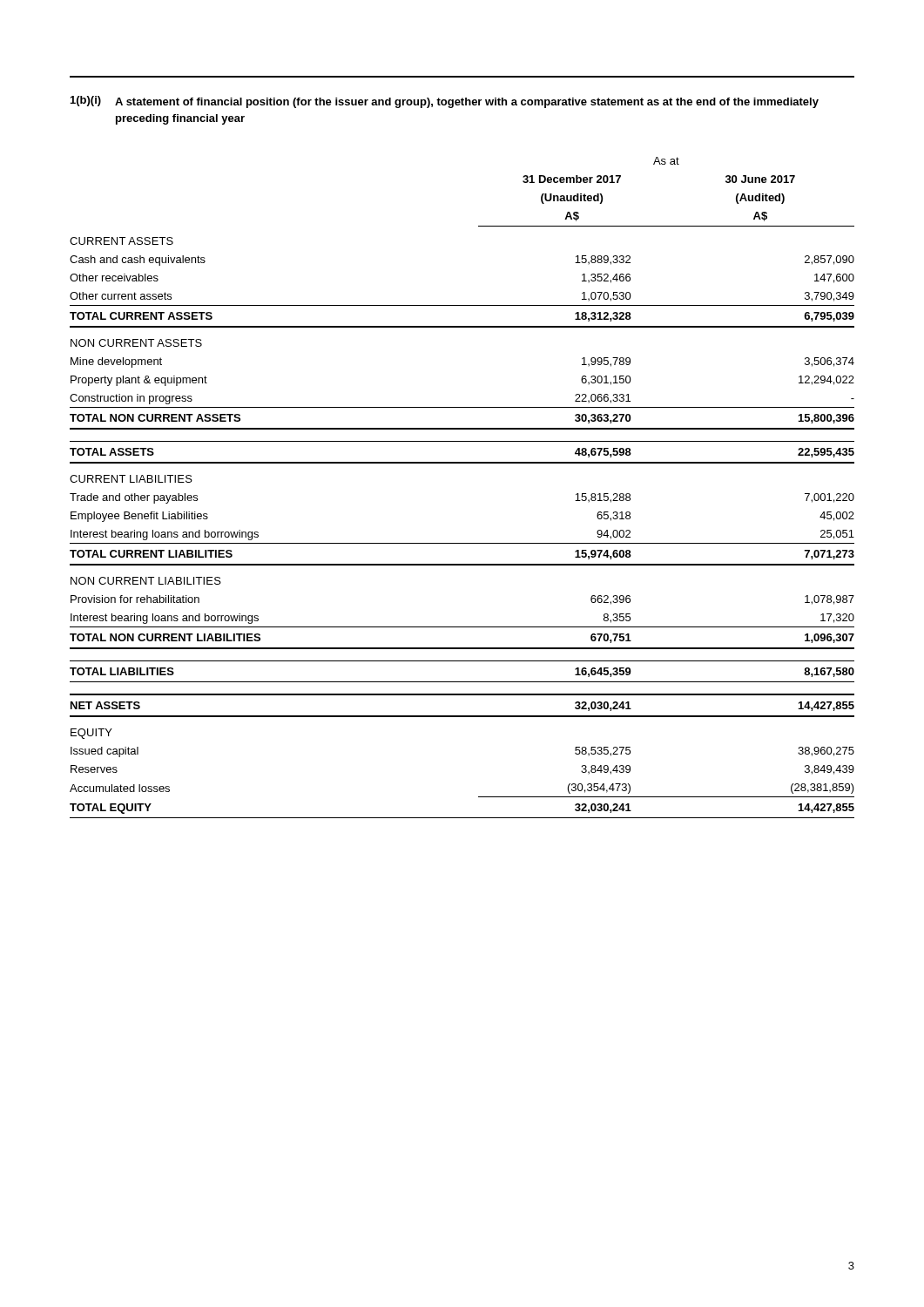Image resolution: width=924 pixels, height=1307 pixels.
Task: Select a table
Action: (x=462, y=485)
